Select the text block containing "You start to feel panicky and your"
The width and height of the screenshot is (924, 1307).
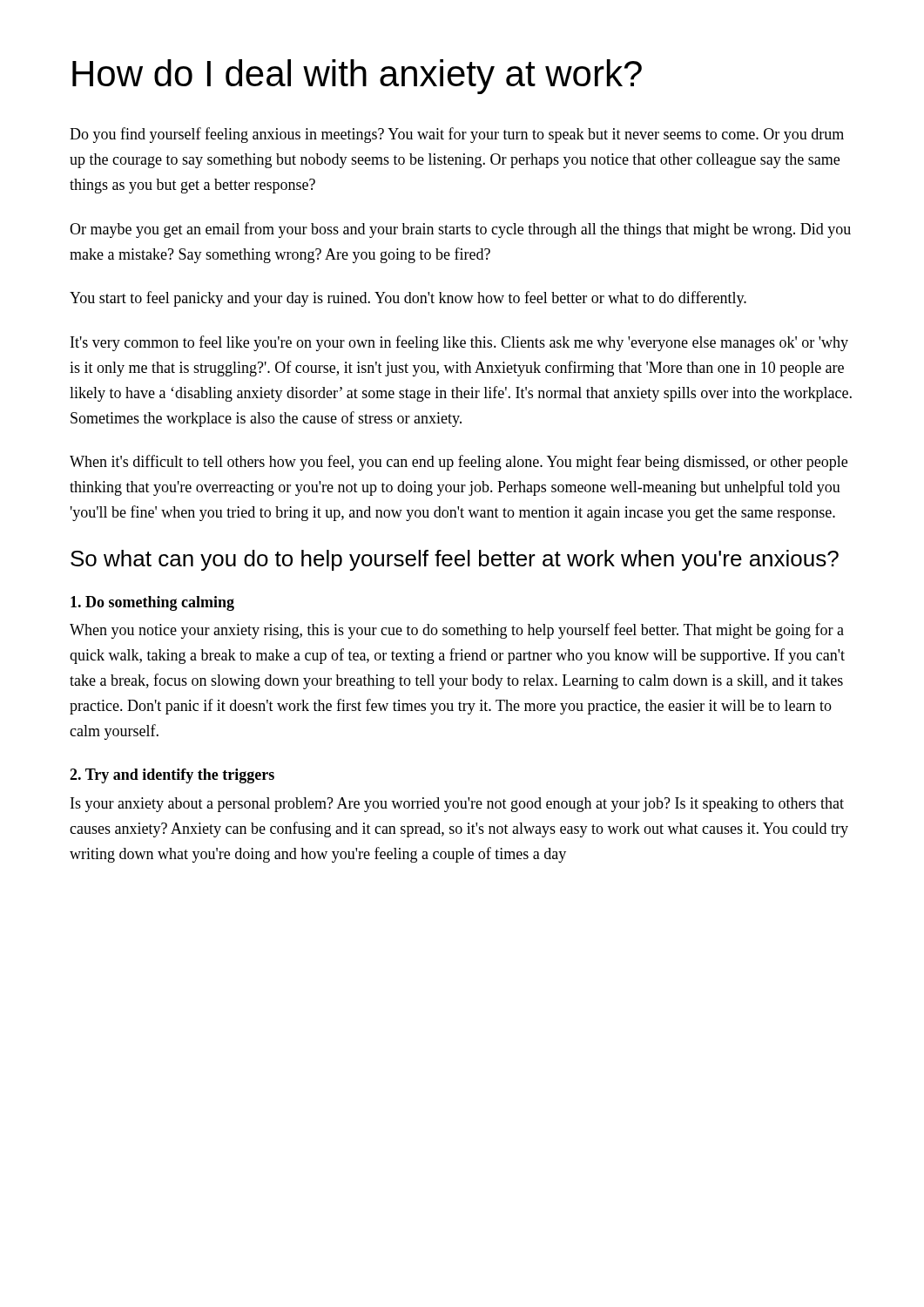[408, 298]
